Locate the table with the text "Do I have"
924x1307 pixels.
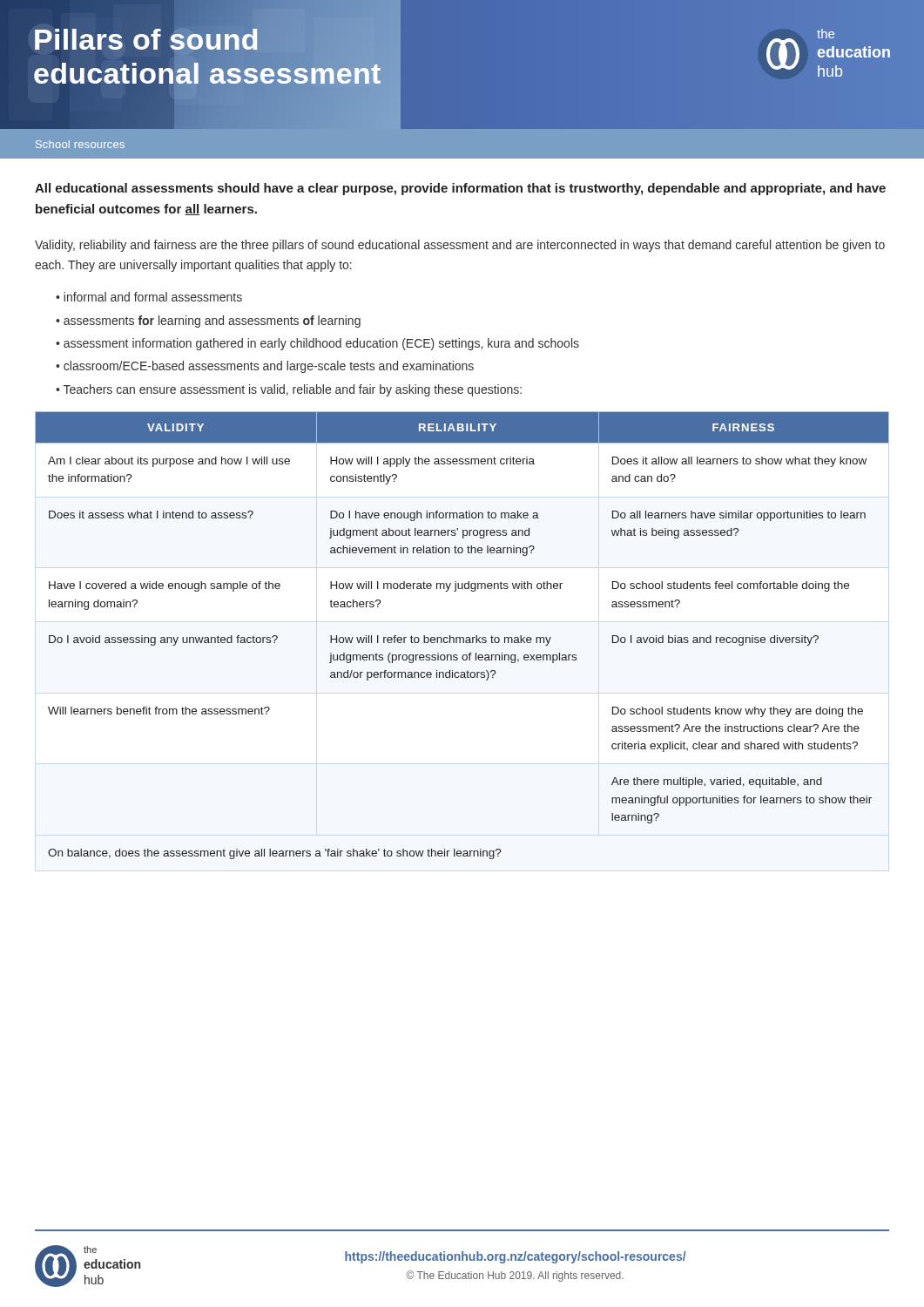click(462, 642)
